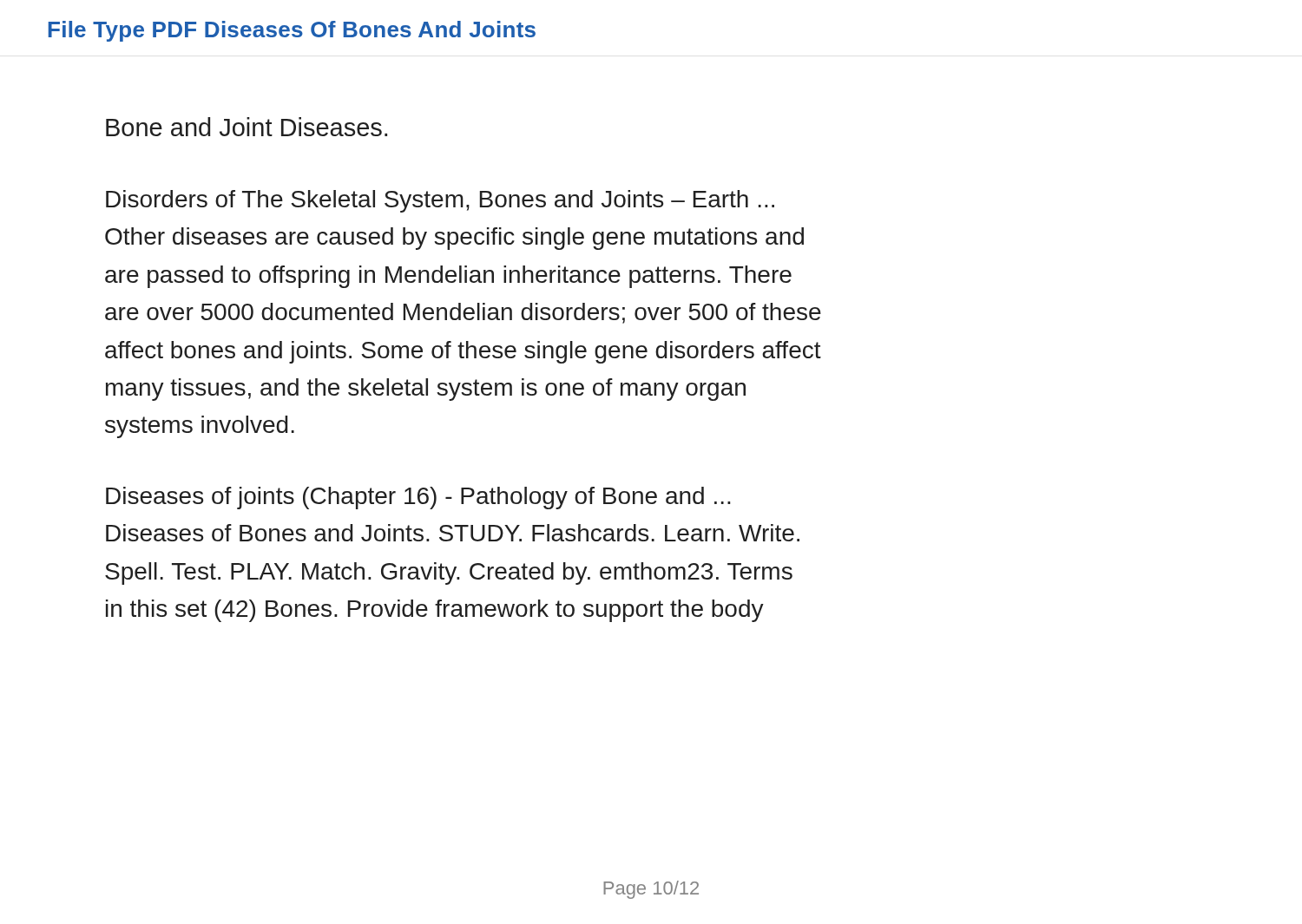Find the text block that says "Diseases of joints (Chapter 16) - Pathology of"
The width and height of the screenshot is (1302, 924).
coord(453,552)
